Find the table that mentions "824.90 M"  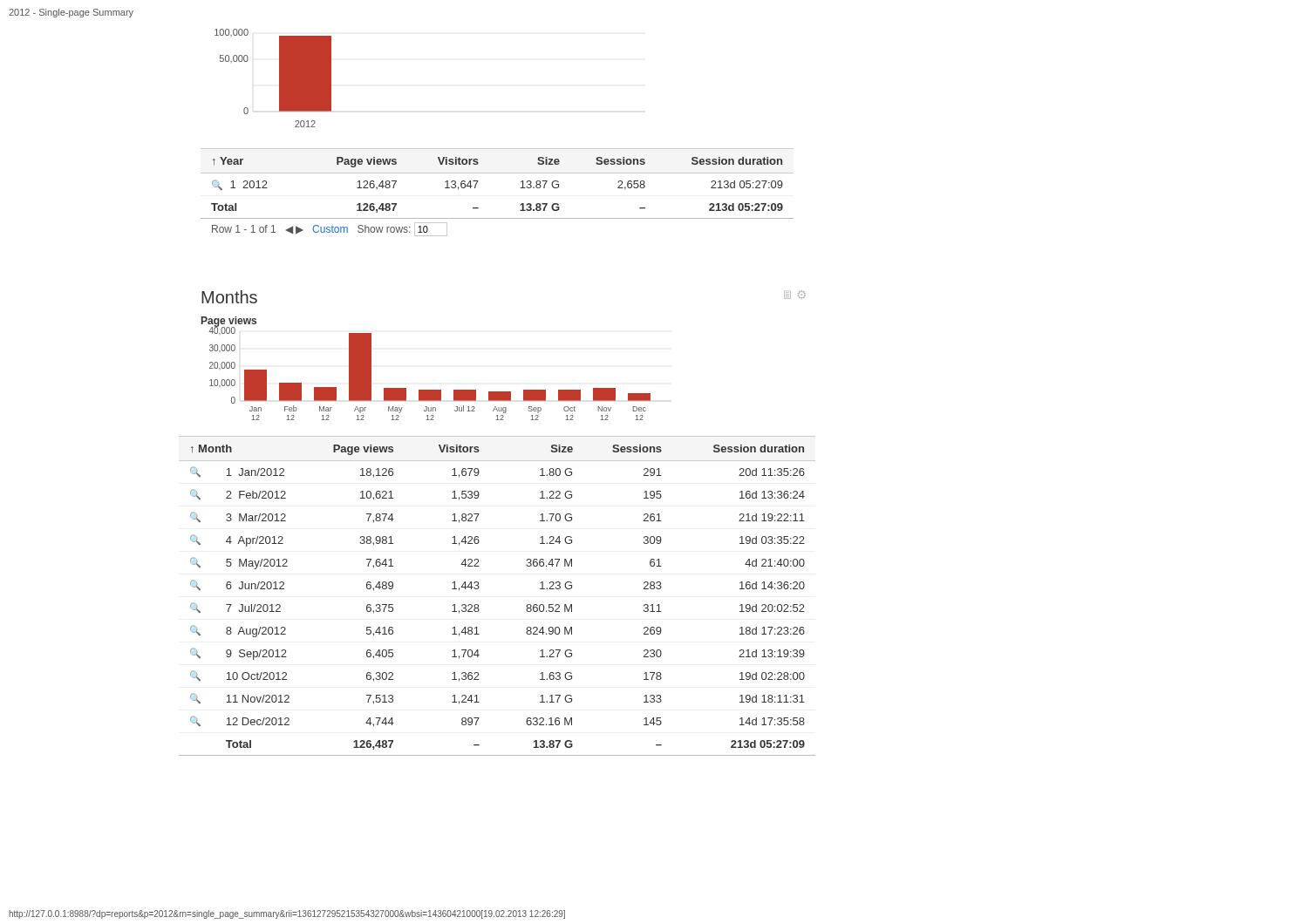pos(506,596)
